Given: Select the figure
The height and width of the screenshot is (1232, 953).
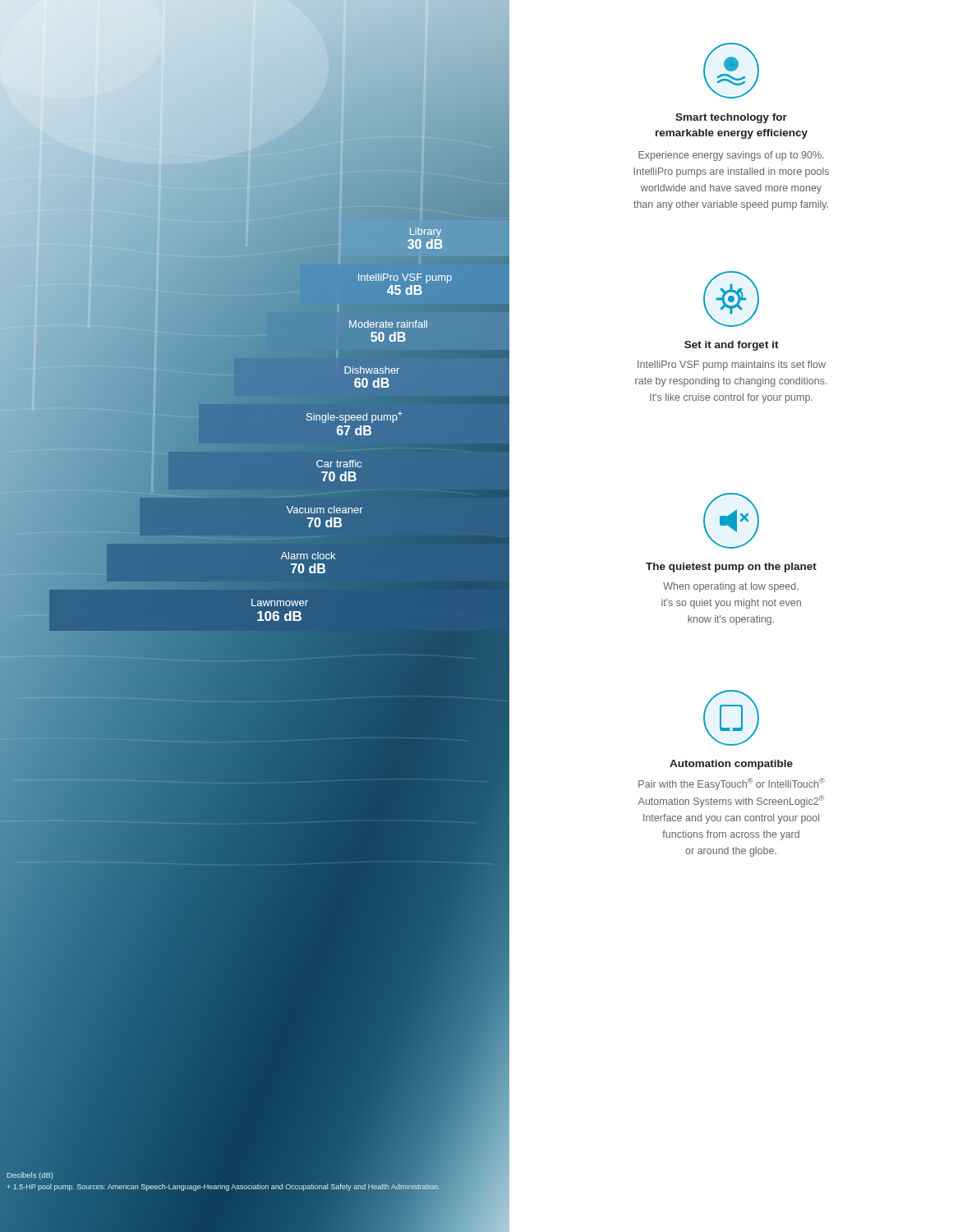Looking at the screenshot, I should coord(425,238).
